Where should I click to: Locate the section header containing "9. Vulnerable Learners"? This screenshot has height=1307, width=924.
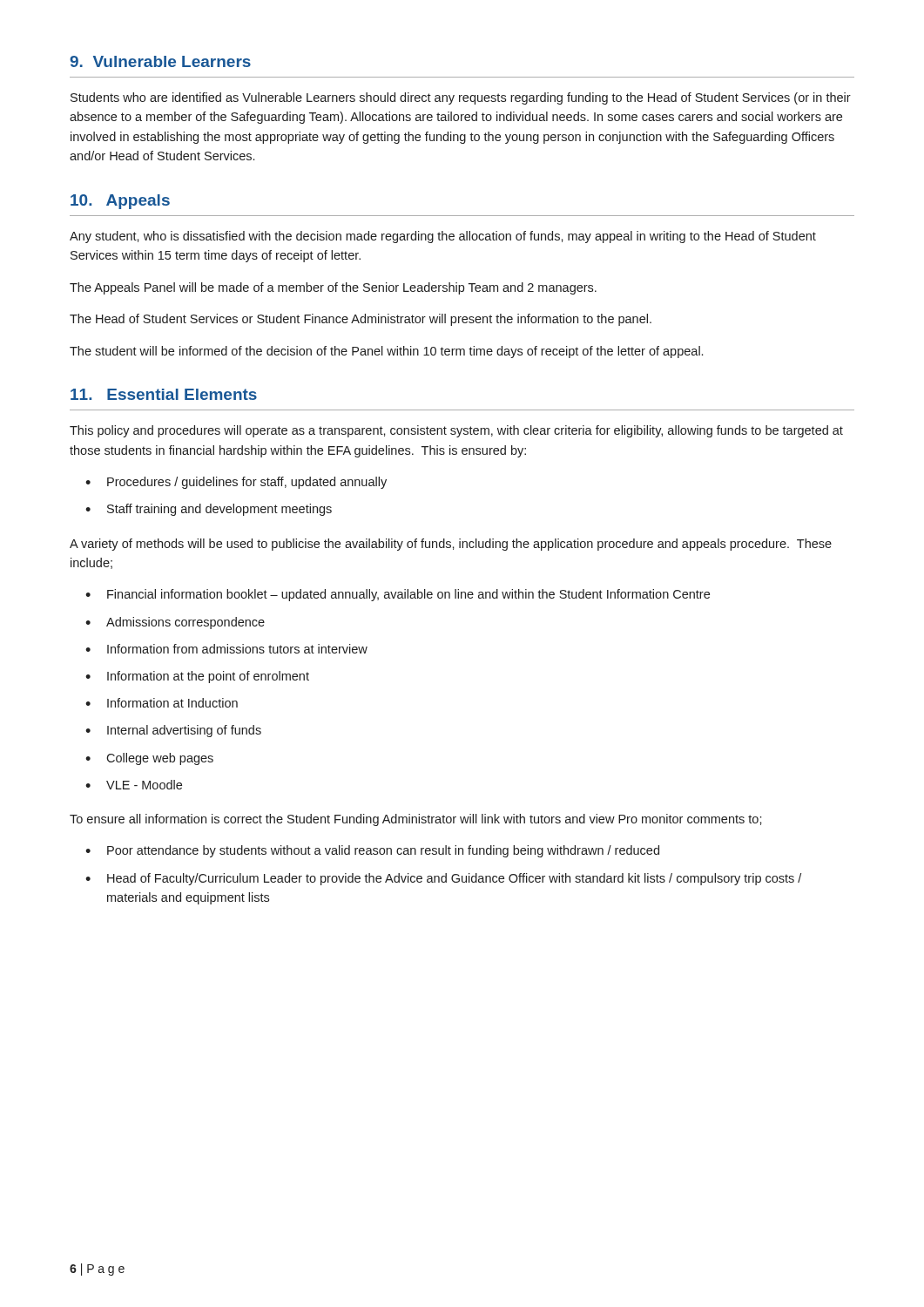coord(160,61)
